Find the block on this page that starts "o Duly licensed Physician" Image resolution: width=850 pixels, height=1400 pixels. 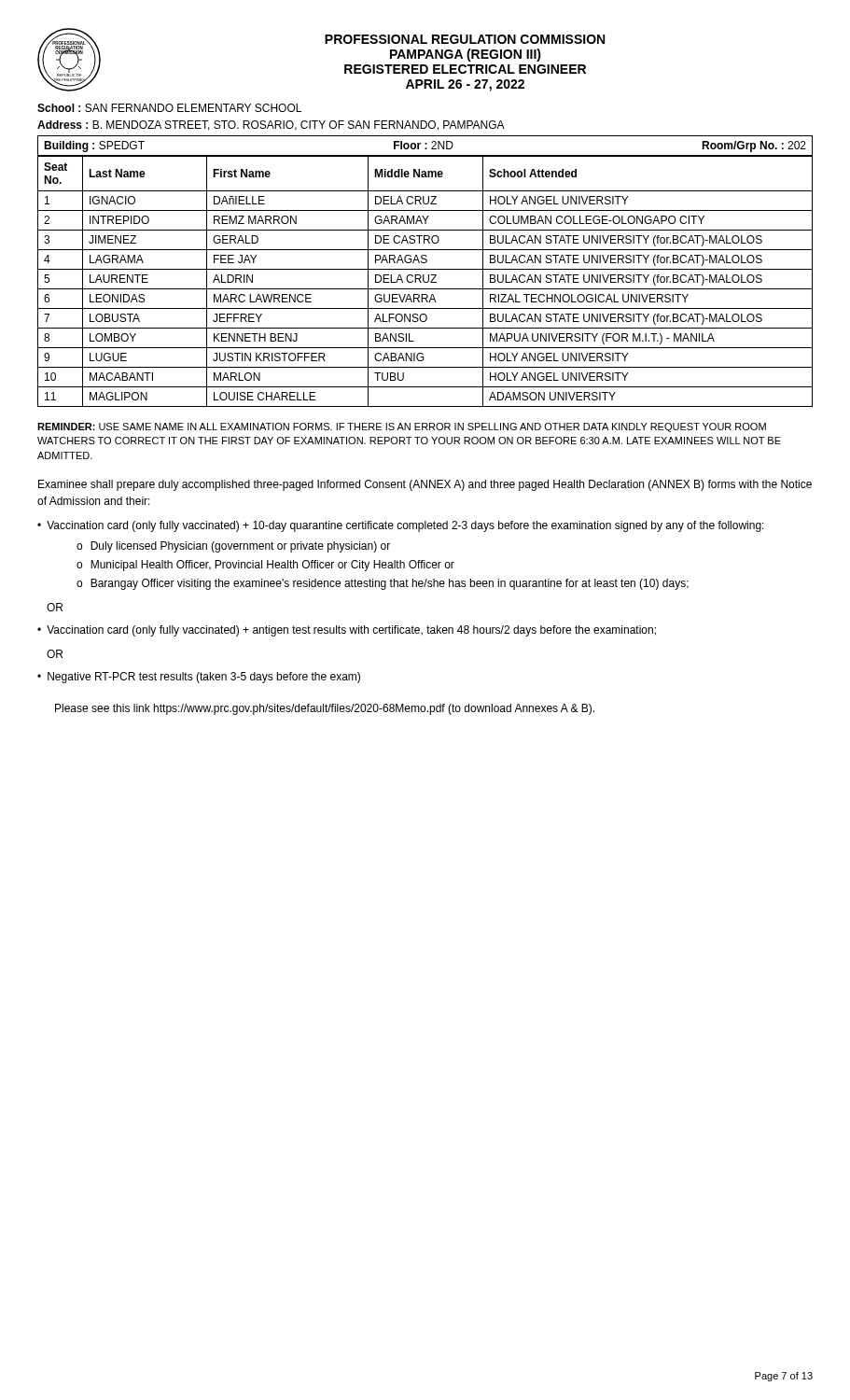(233, 546)
